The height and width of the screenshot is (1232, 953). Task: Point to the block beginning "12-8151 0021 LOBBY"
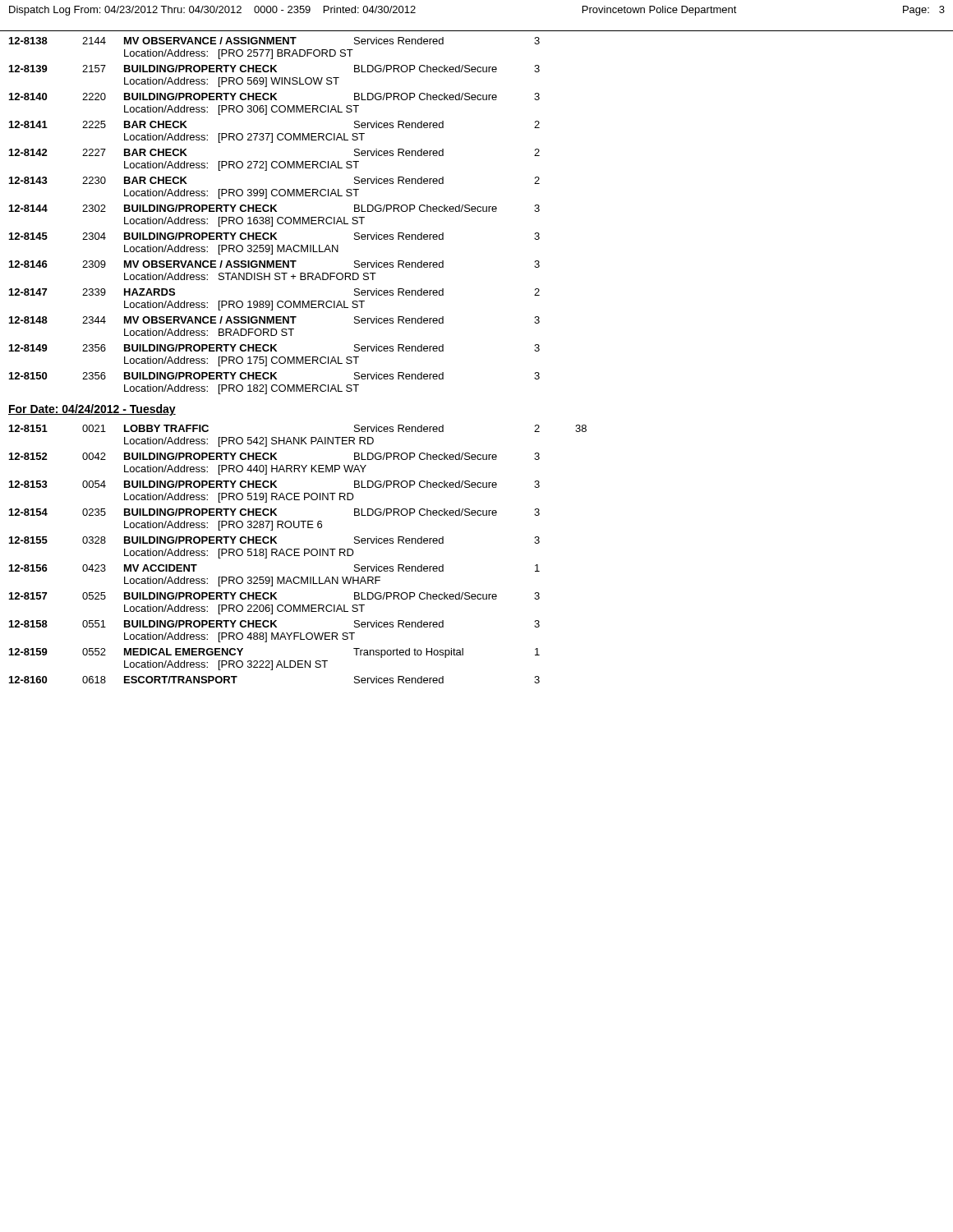tap(298, 436)
